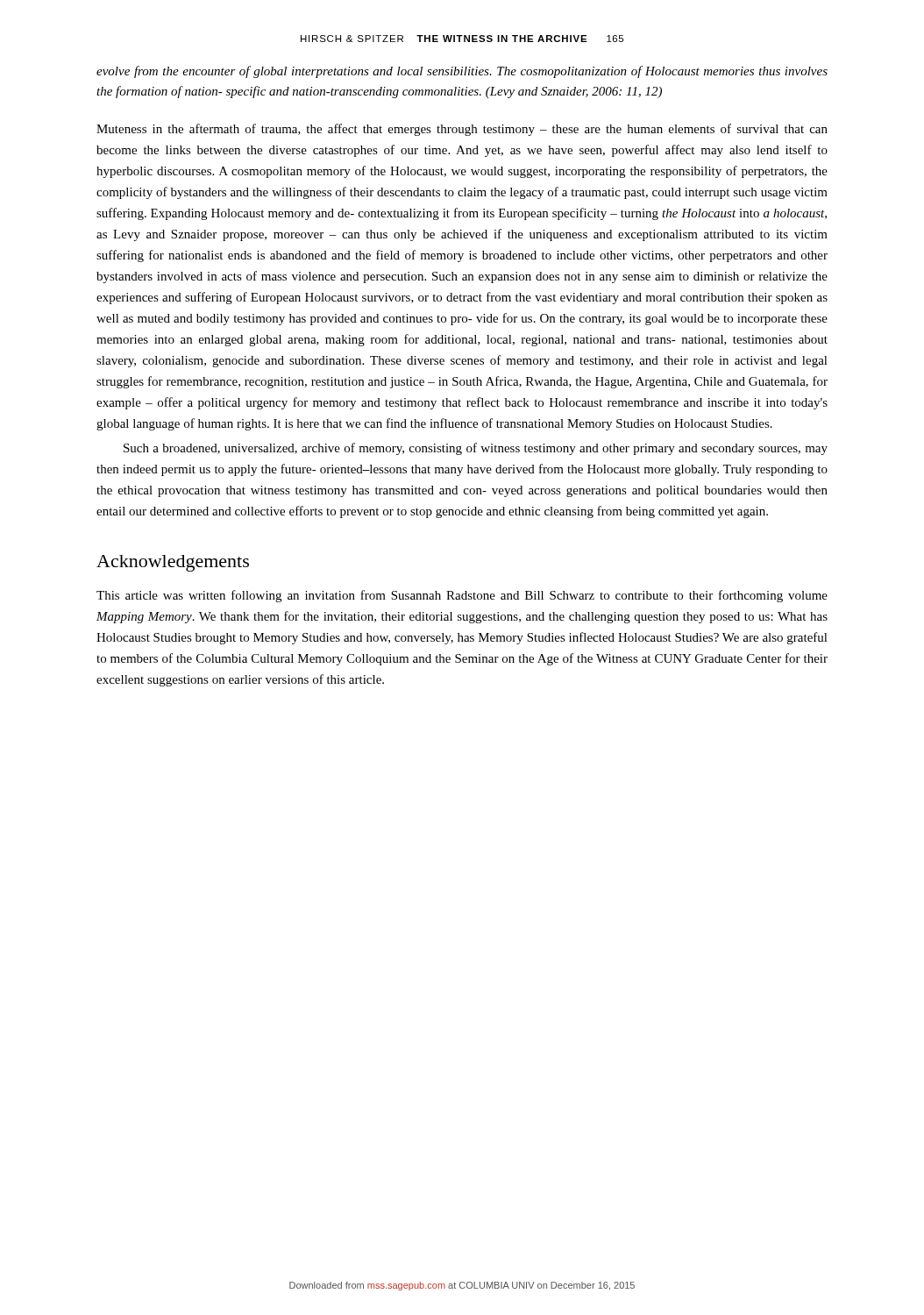The width and height of the screenshot is (924, 1315).
Task: Select the block starting "This article was written following an invitation"
Action: click(462, 637)
